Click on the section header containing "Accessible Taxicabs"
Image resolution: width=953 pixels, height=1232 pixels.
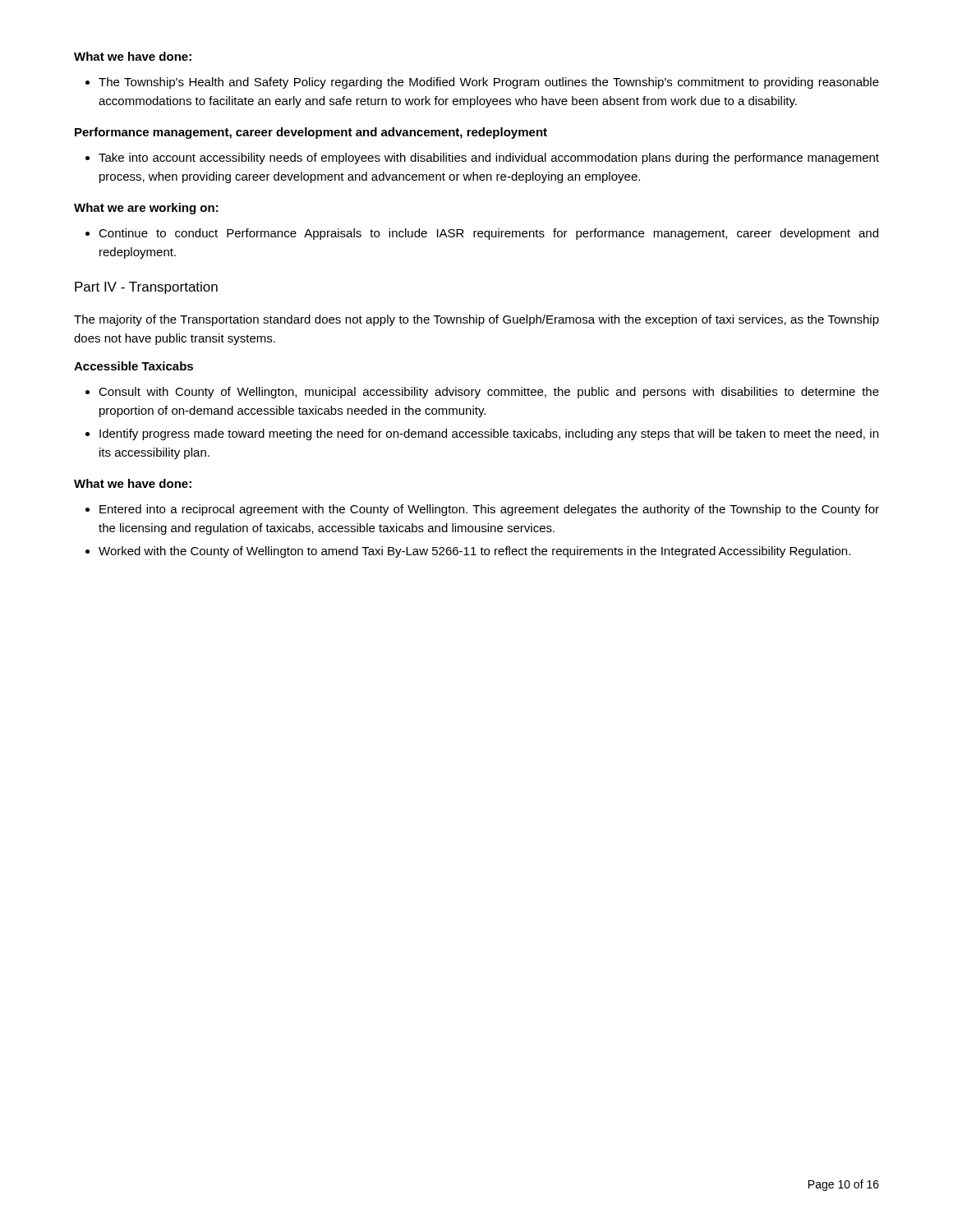point(134,366)
